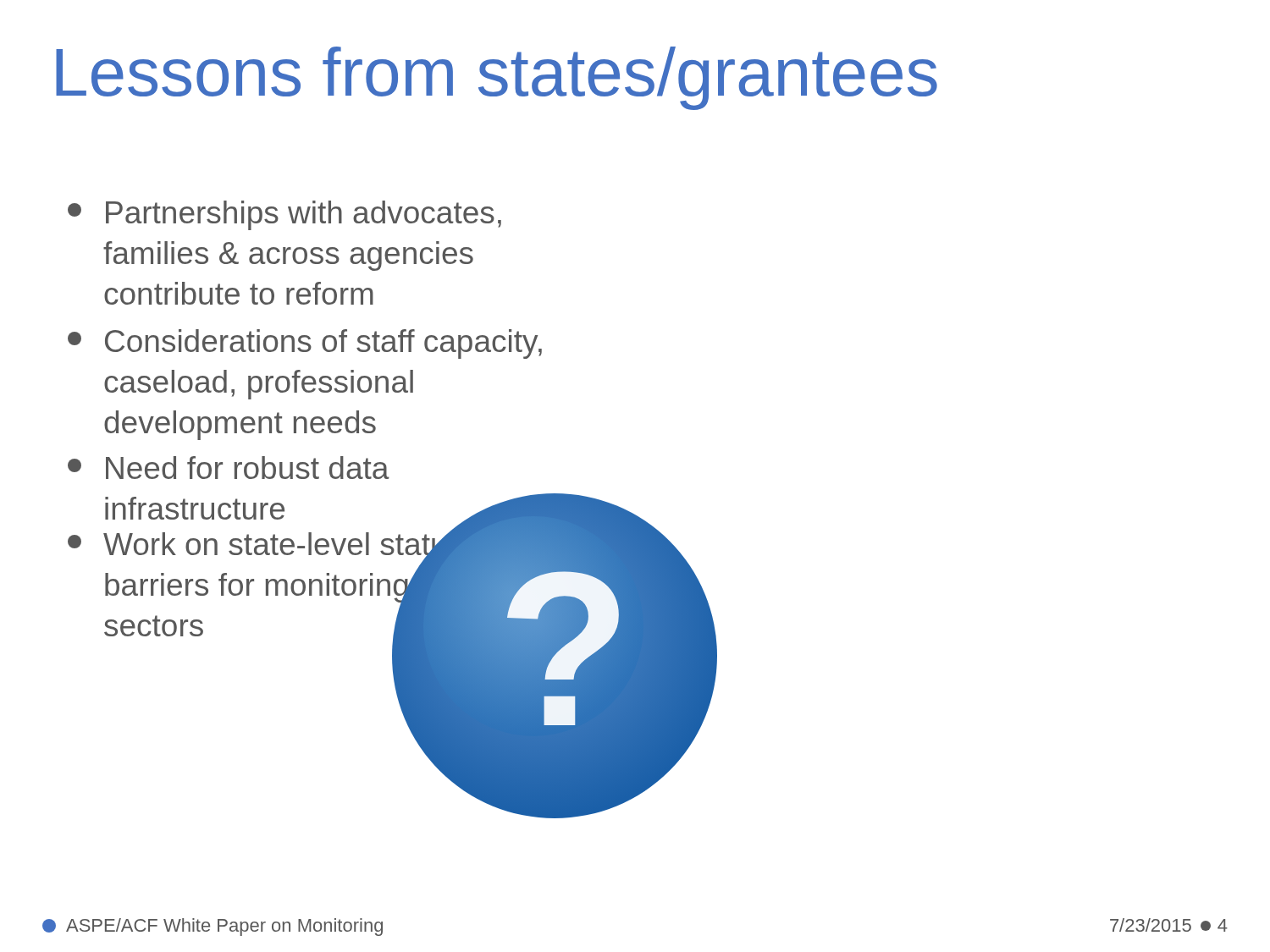Find the block starting "Lessons from states/grantees"

click(x=495, y=72)
